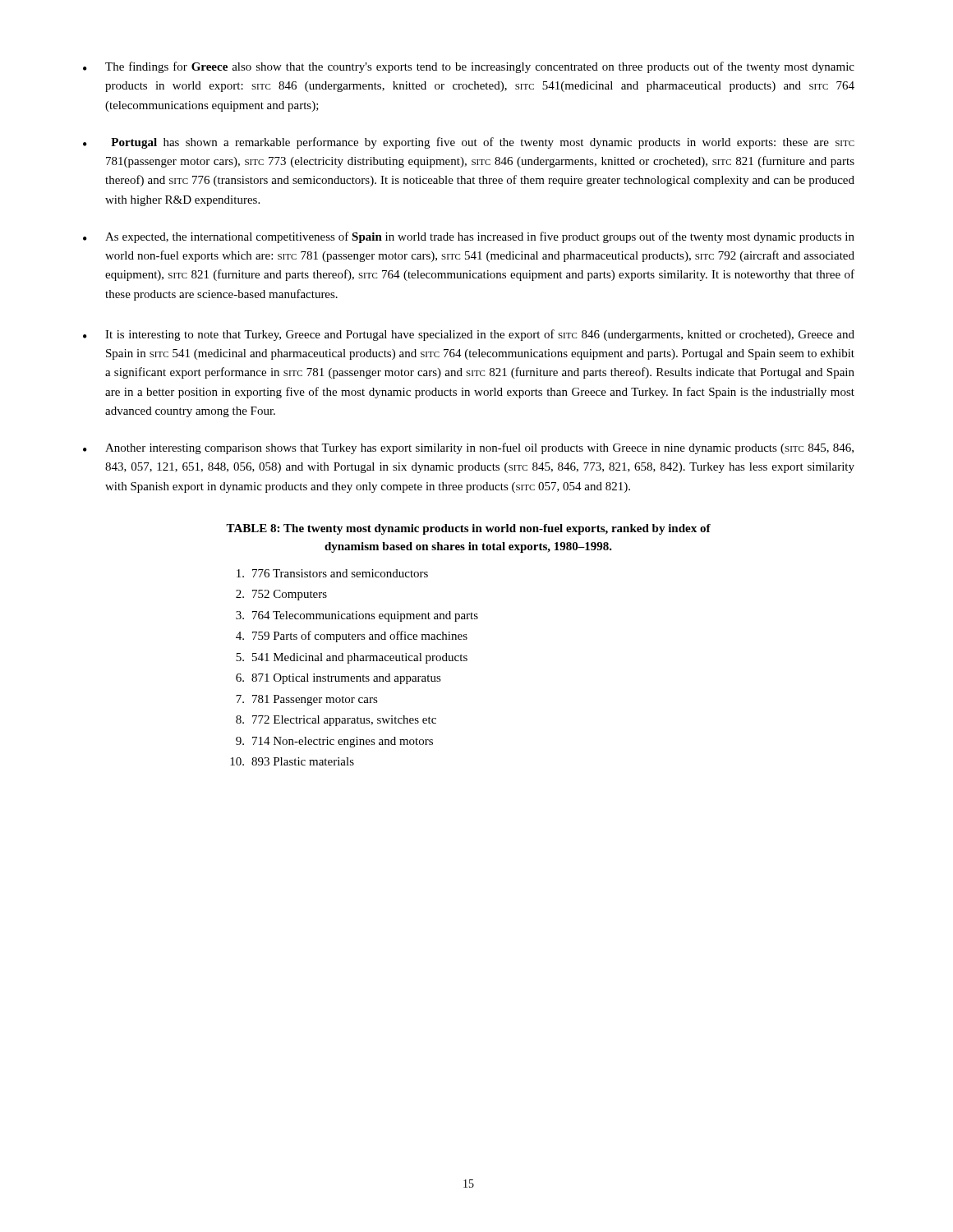Select the list item with the text "3. 764 Telecommunications equipment and"
The image size is (953, 1232).
350,615
